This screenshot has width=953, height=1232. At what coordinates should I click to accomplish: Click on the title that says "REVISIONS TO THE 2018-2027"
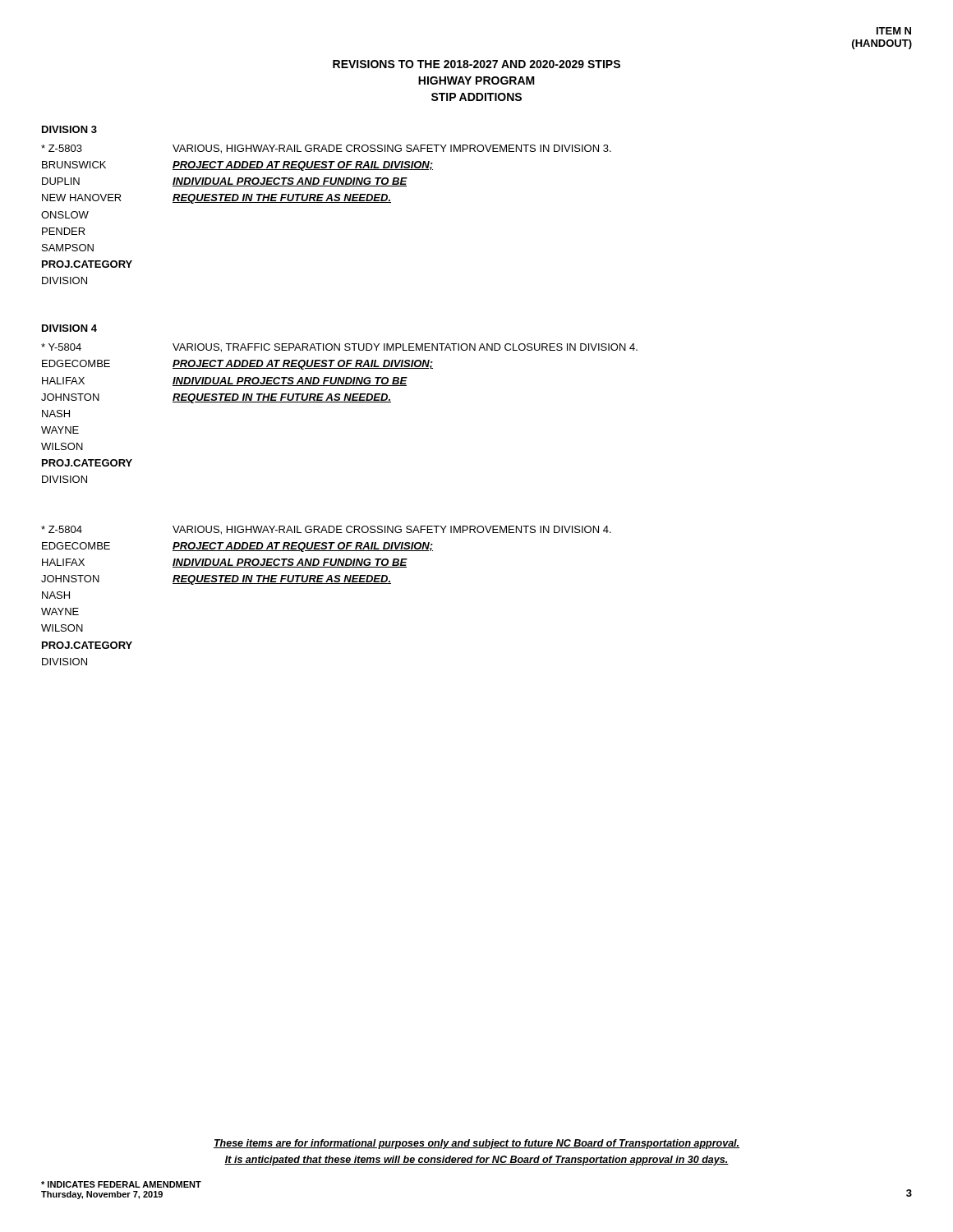[476, 64]
